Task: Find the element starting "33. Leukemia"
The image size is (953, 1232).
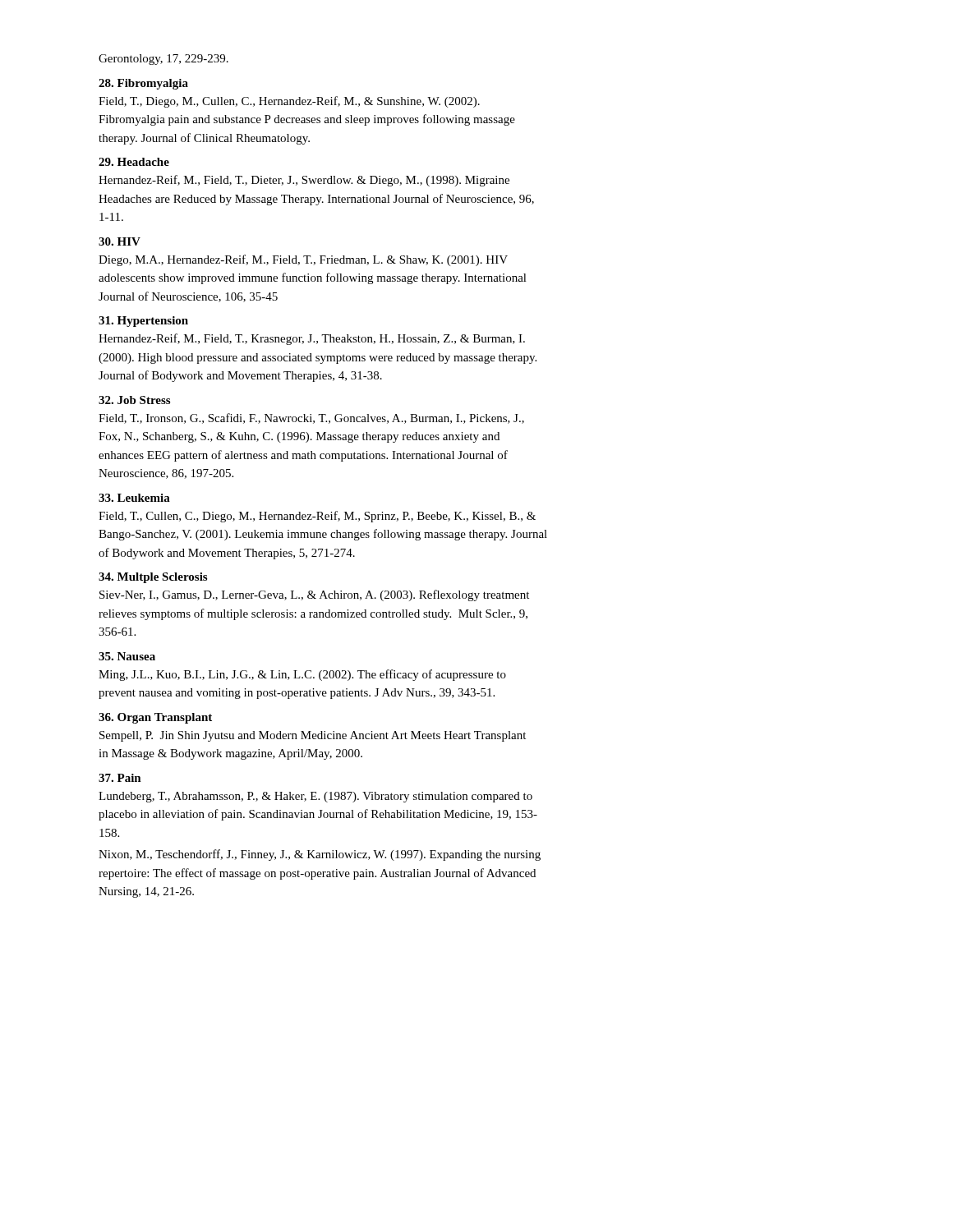Action: pos(134,497)
